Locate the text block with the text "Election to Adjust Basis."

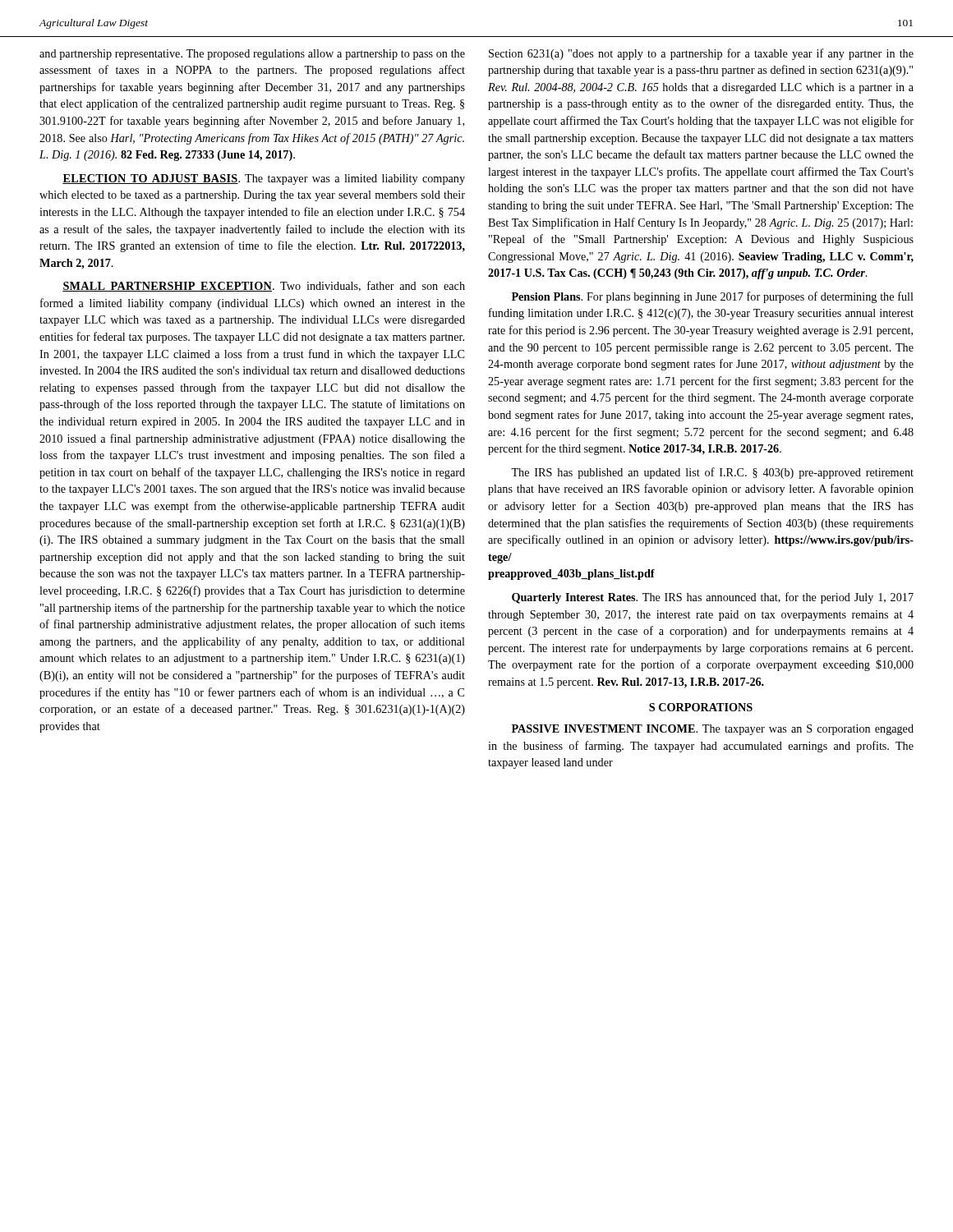point(252,221)
